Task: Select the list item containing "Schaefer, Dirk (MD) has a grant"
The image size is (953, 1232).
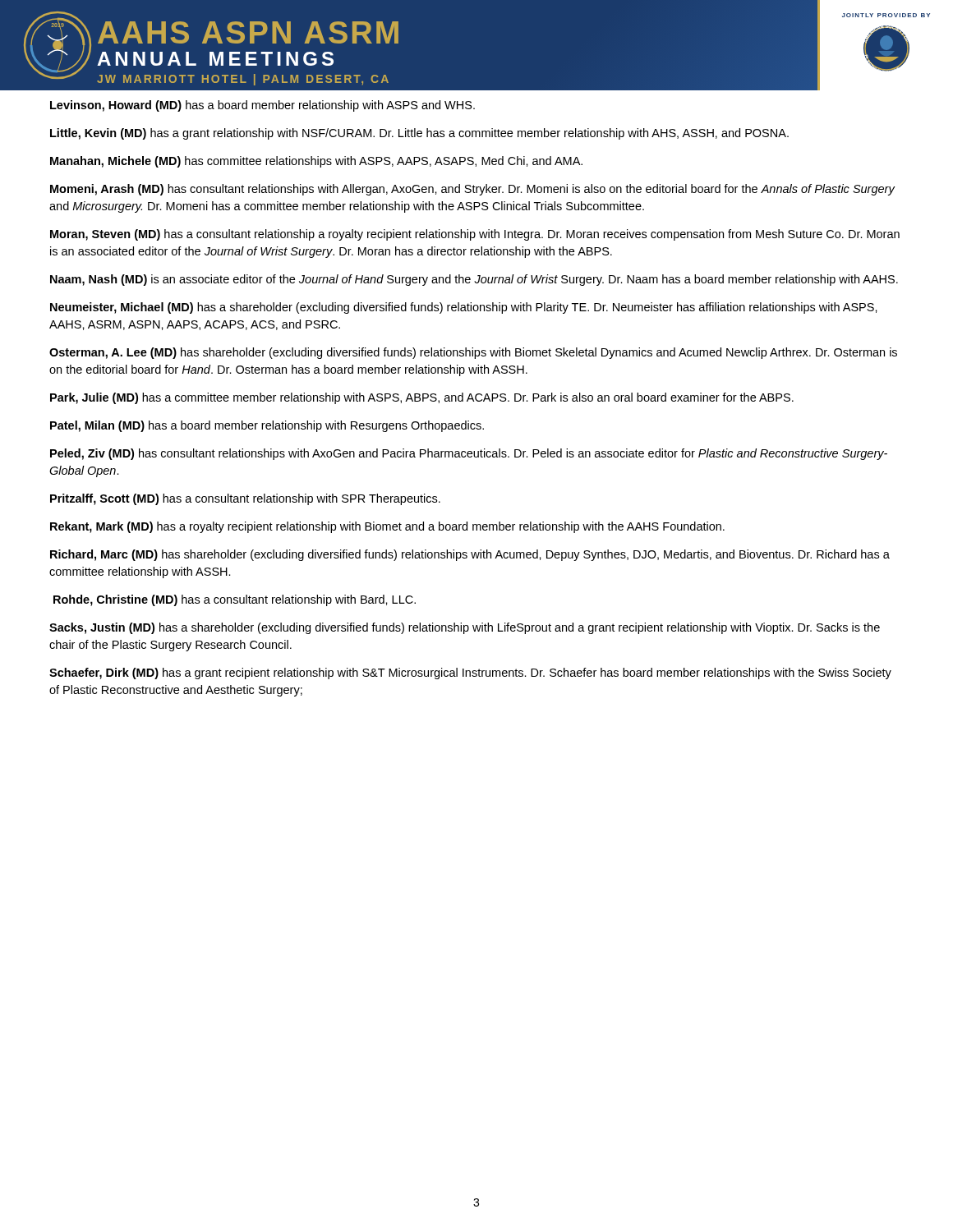Action: click(x=470, y=682)
